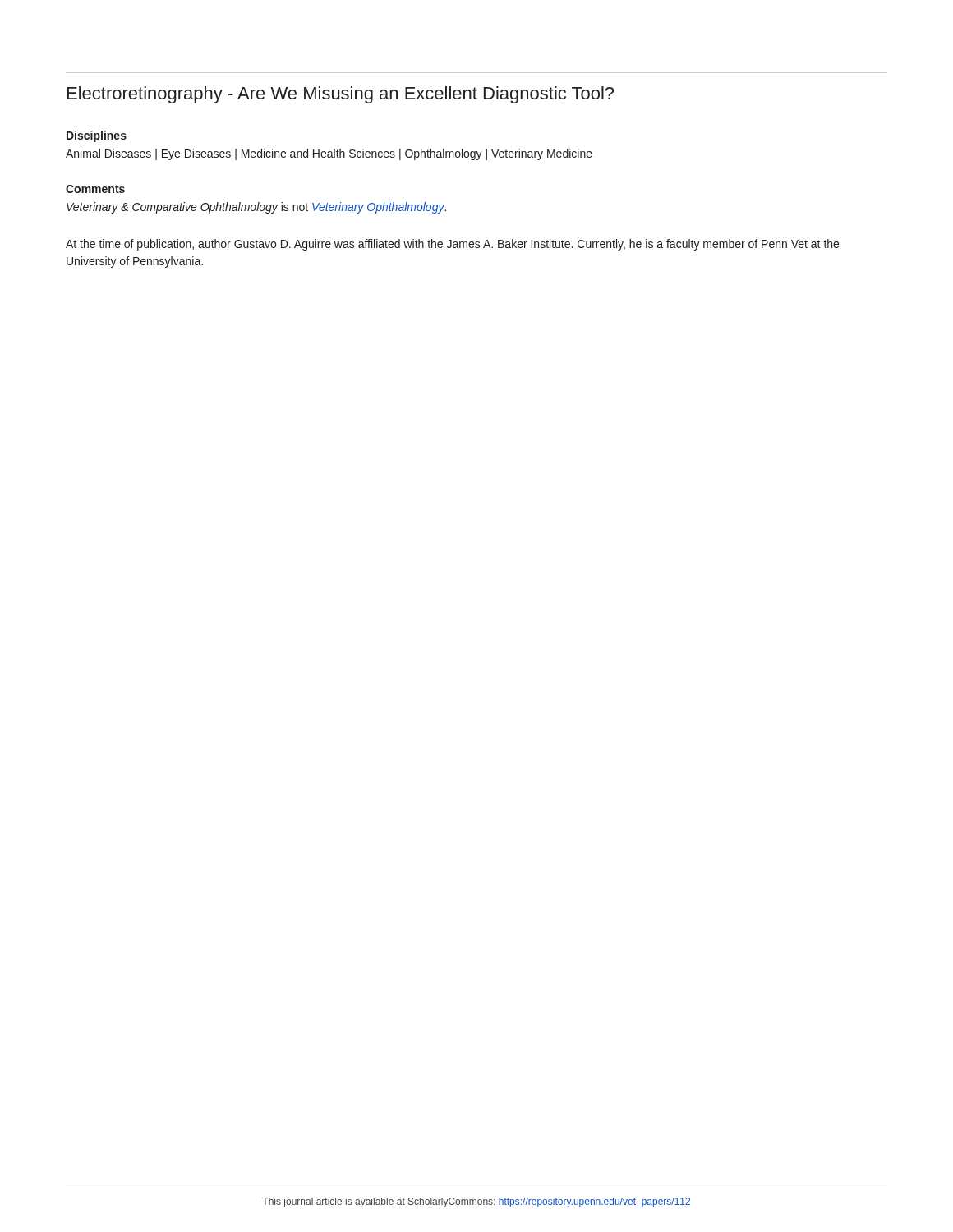Click the passage that begins "Veterinary & Comparative"
Screen dimensions: 1232x953
256,208
